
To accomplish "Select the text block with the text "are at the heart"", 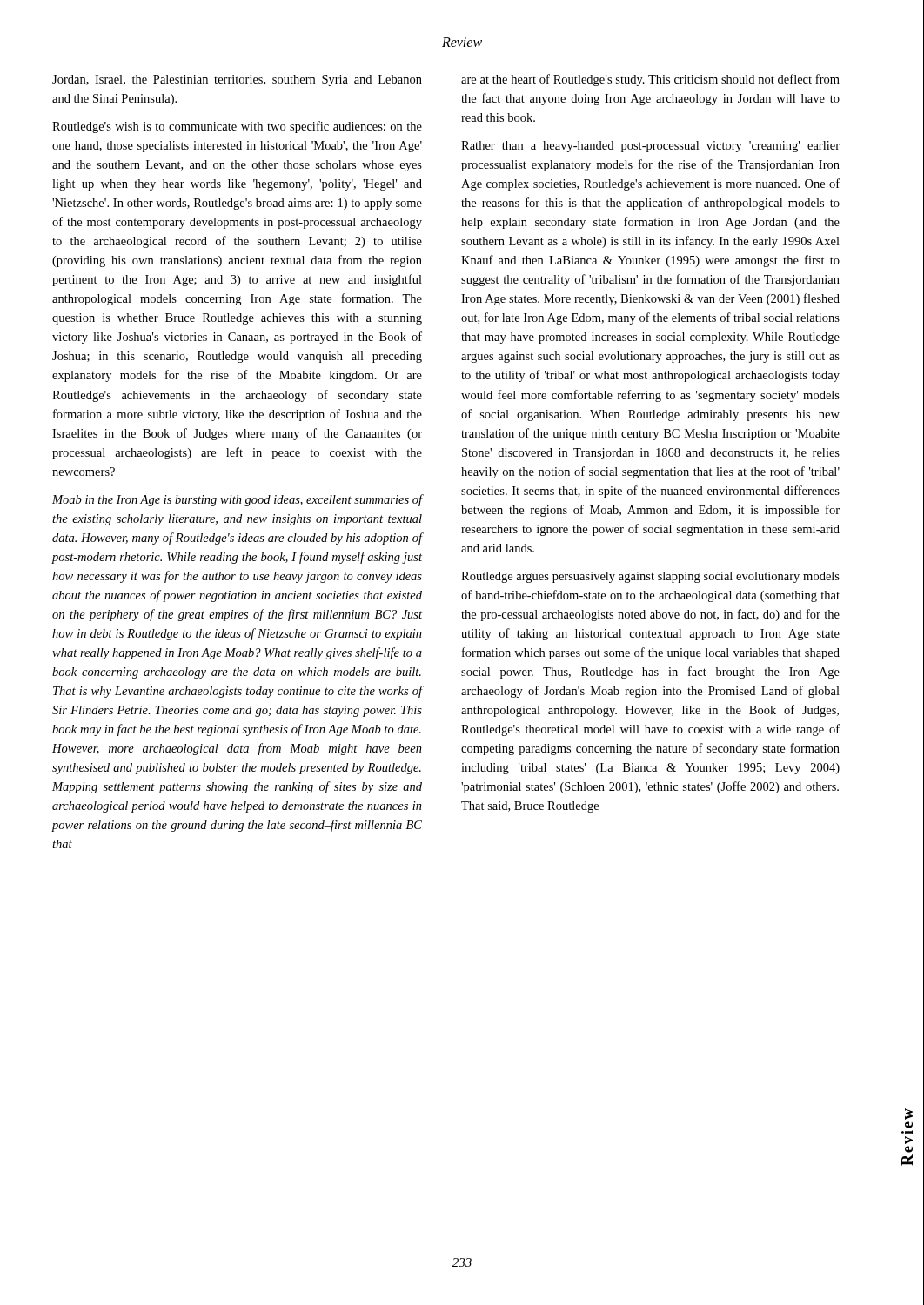I will pos(650,442).
